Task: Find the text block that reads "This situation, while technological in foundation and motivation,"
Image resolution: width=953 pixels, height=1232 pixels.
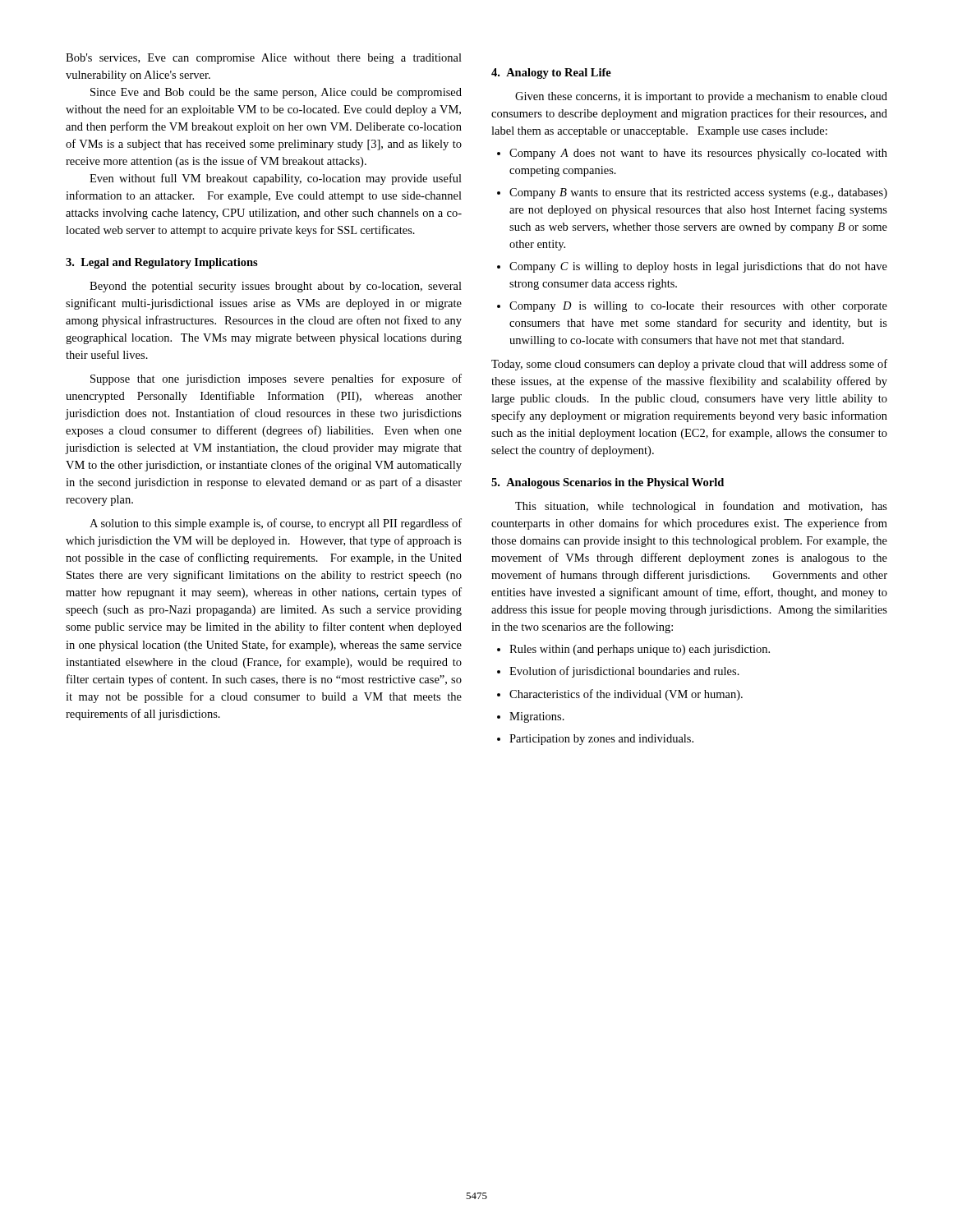Action: pyautogui.click(x=689, y=567)
